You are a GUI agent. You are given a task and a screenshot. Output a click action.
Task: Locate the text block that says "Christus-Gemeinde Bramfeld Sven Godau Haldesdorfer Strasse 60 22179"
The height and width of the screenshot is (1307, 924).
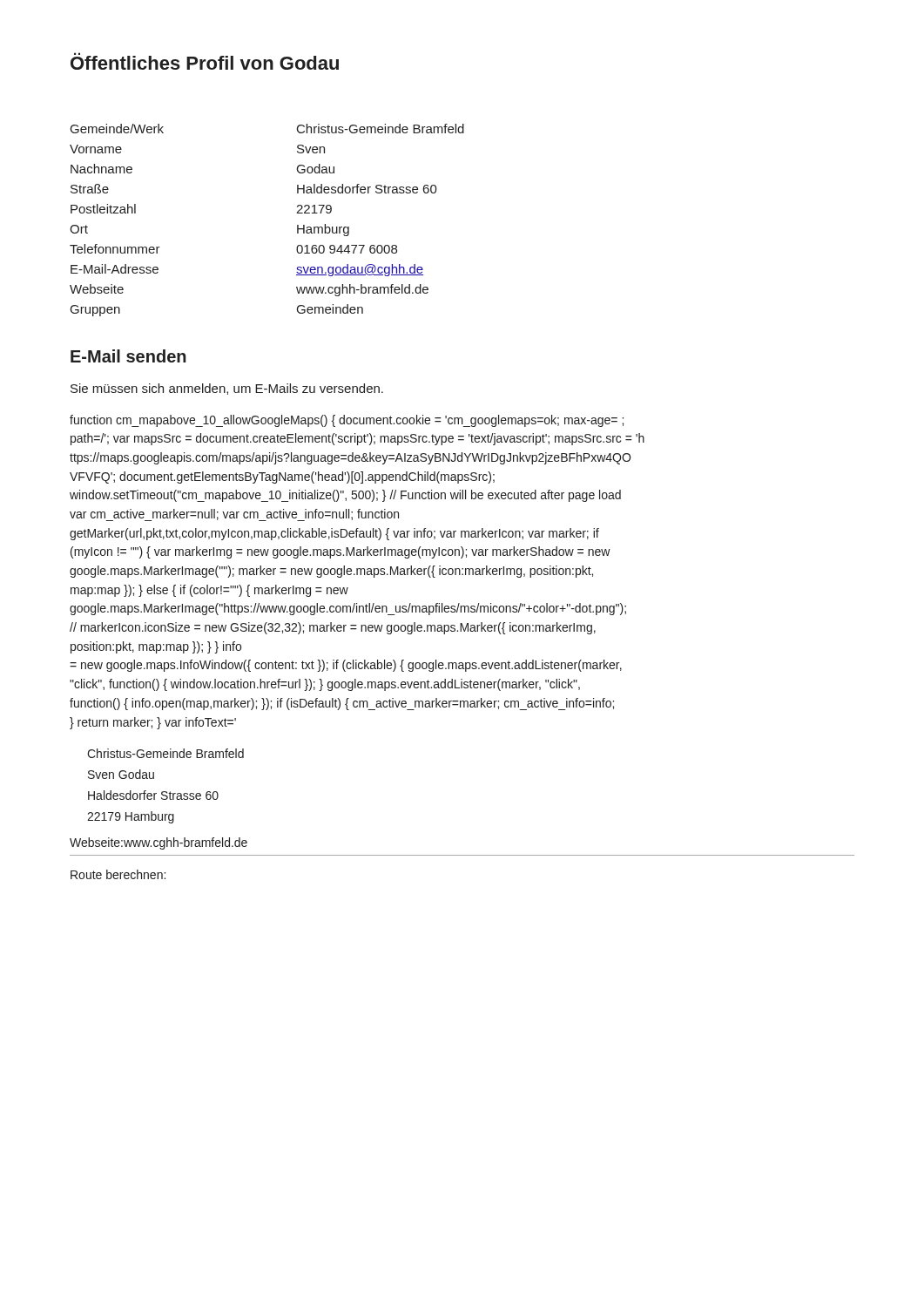point(166,785)
